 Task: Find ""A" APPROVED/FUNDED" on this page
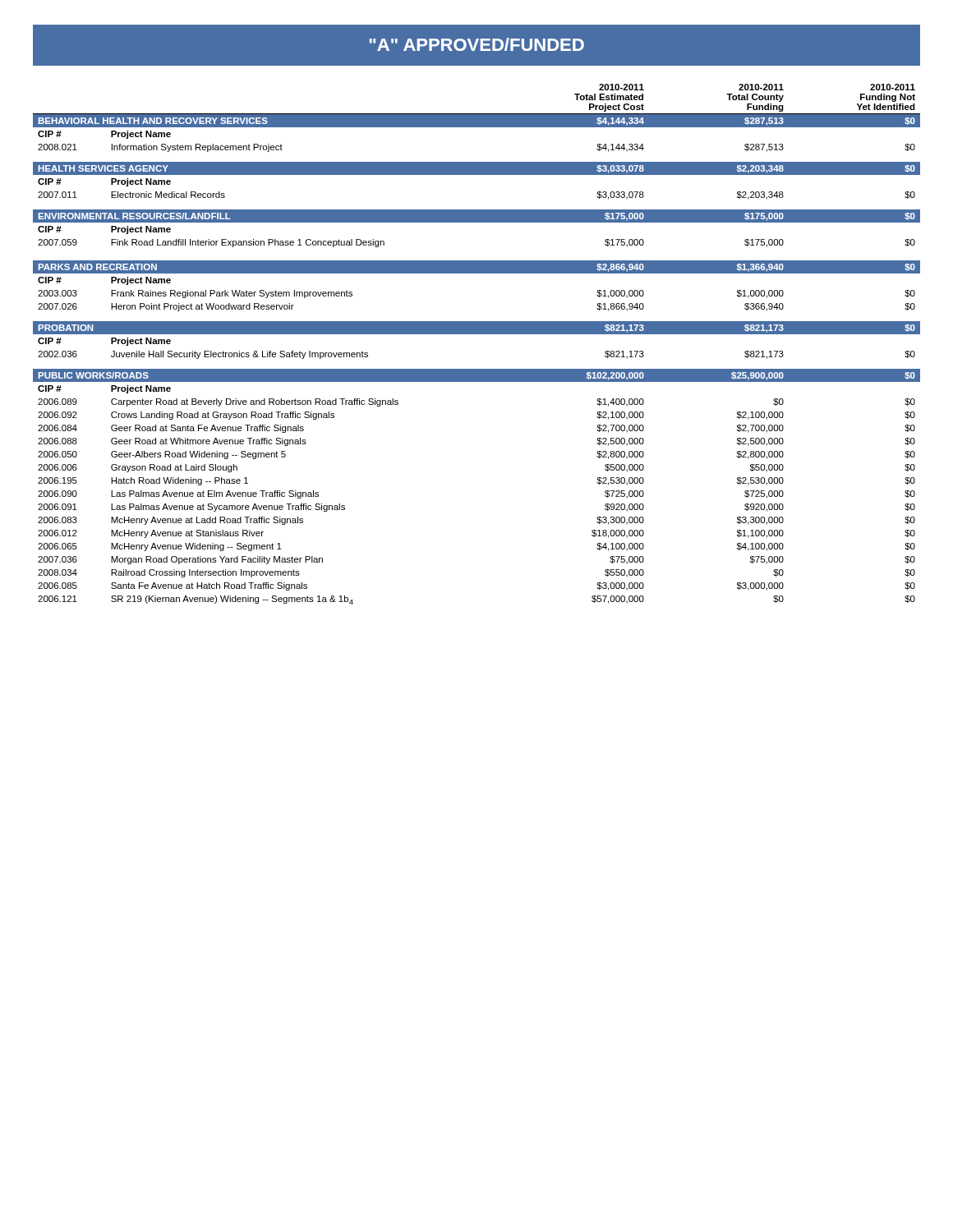(476, 45)
